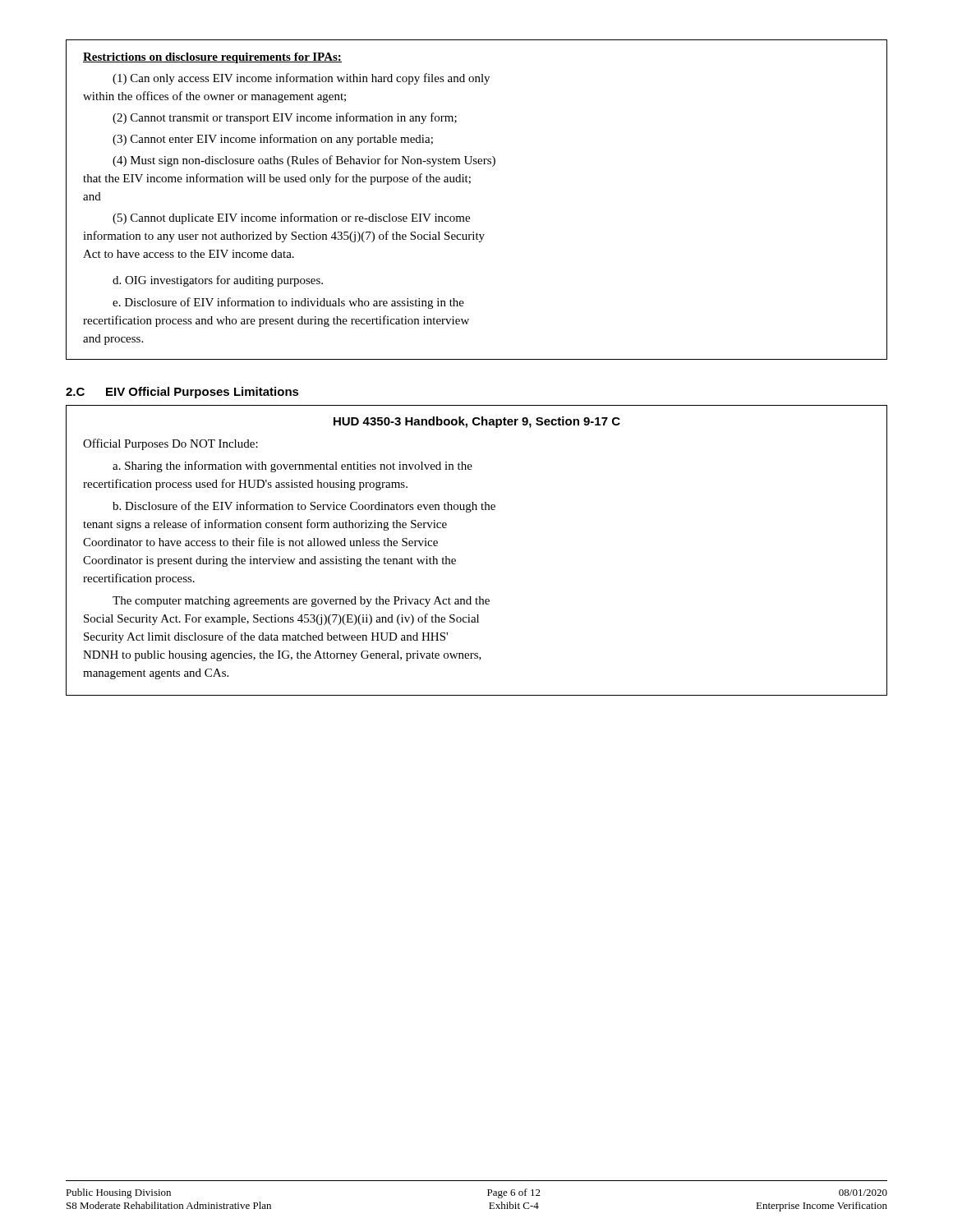Point to the block beginning "HUD 4350-3 Handbook, Chapter 9, Section 9-17"

point(477,422)
